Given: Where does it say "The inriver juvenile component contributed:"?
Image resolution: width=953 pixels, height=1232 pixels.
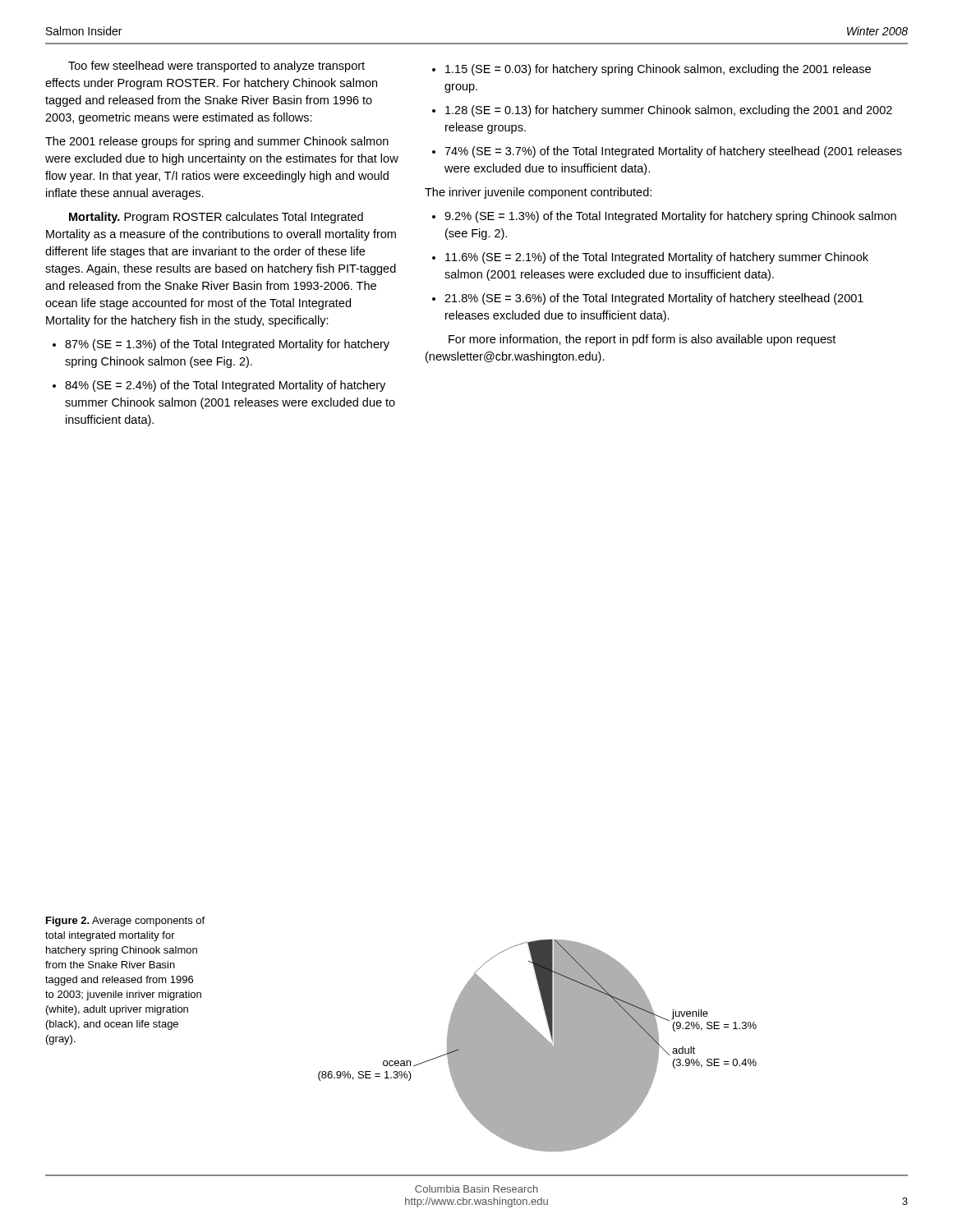Looking at the screenshot, I should click(538, 193).
